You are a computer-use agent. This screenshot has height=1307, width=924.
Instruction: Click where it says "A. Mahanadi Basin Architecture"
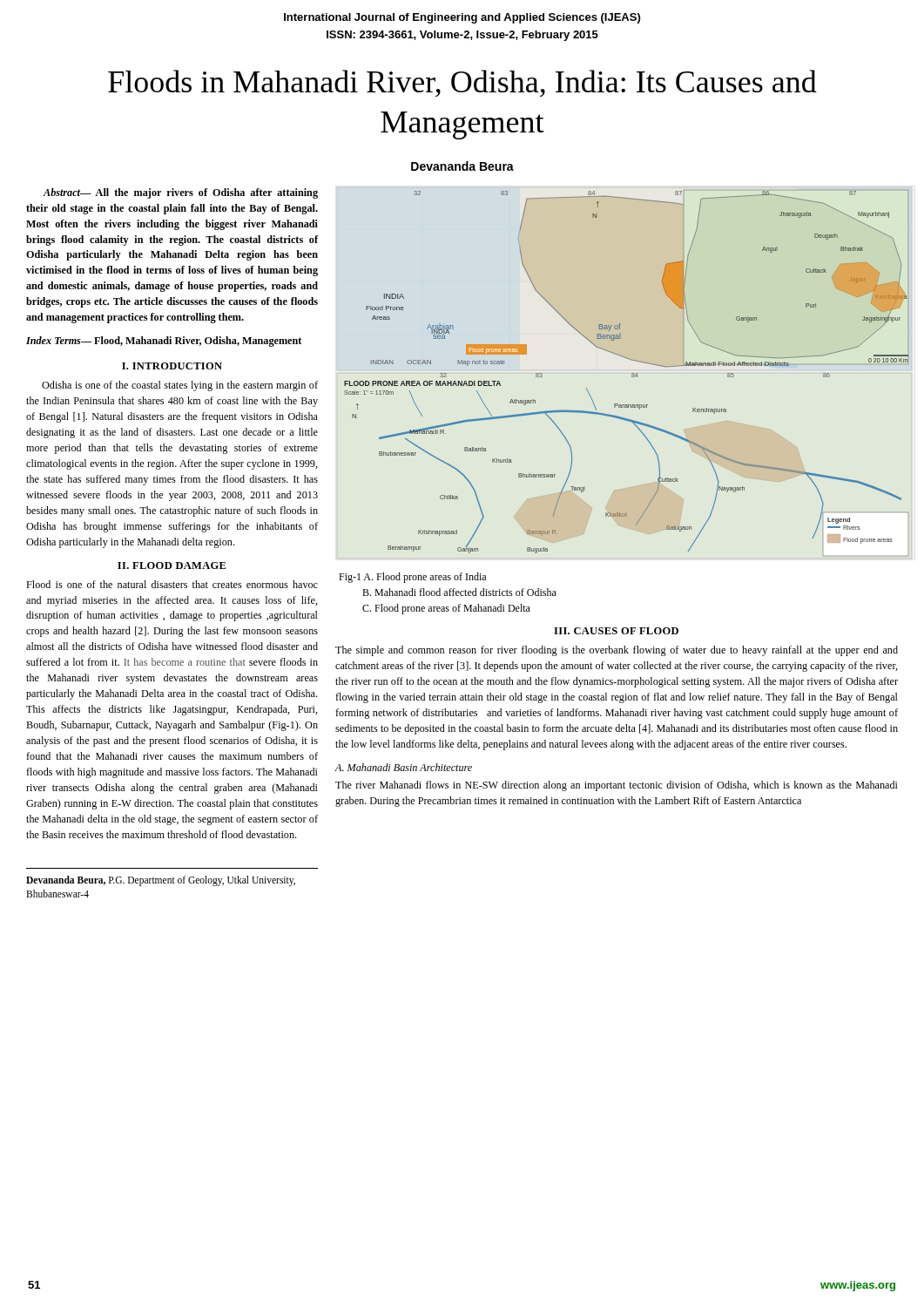click(404, 767)
